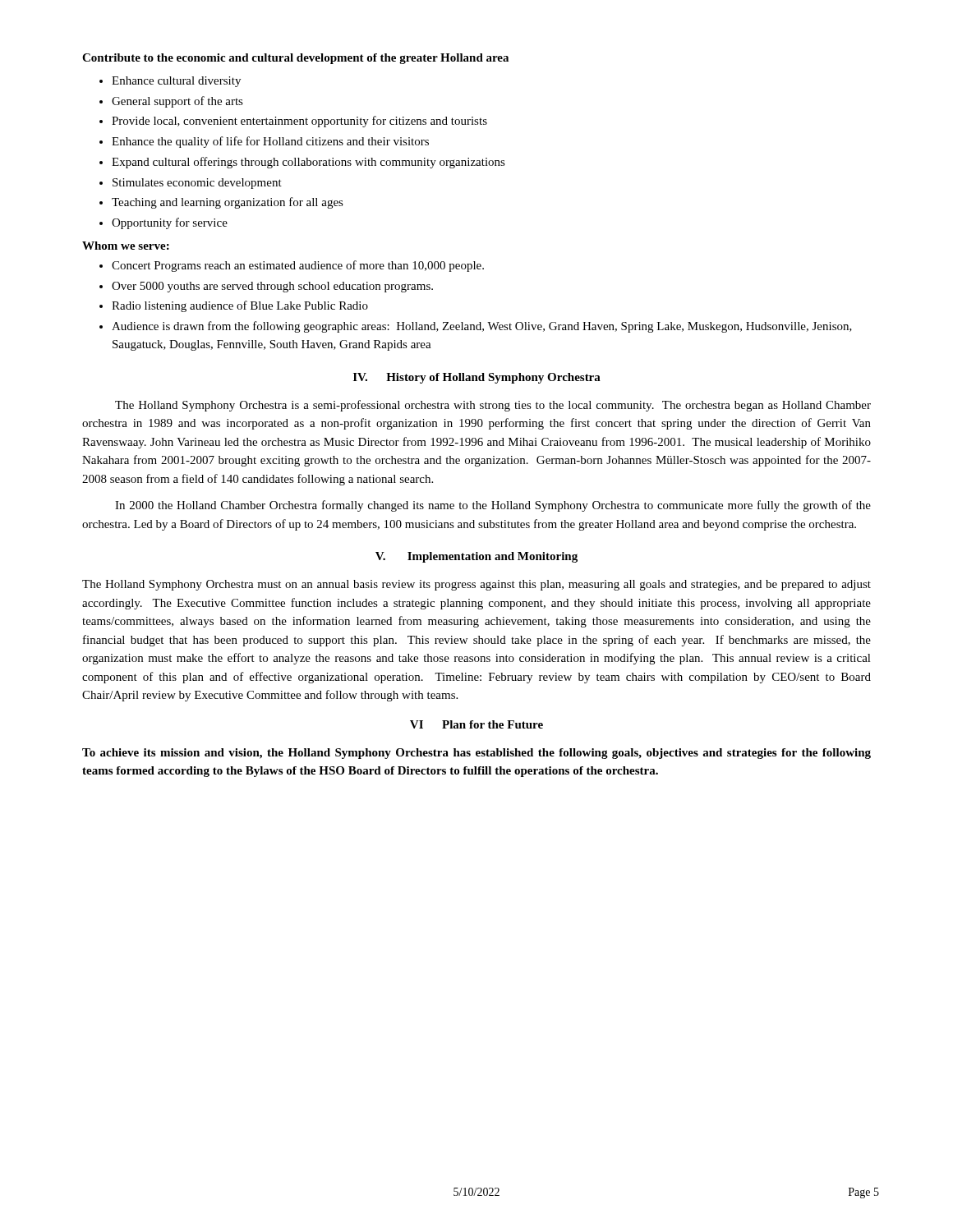Point to the text starting "Over 5000 youths are served through school"
This screenshot has width=953, height=1232.
[x=272, y=287]
